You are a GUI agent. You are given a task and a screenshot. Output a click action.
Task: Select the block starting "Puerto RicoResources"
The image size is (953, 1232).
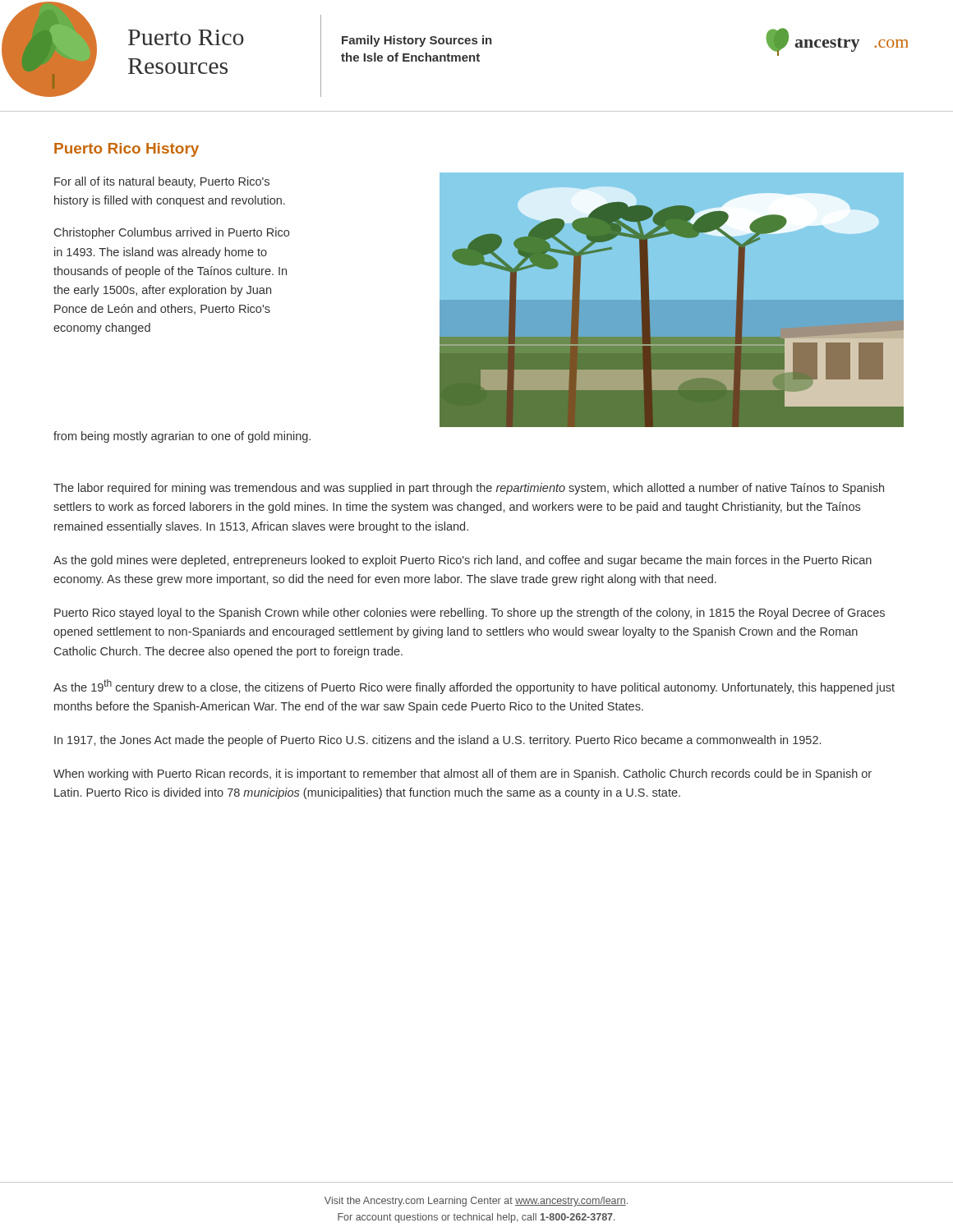coord(218,51)
